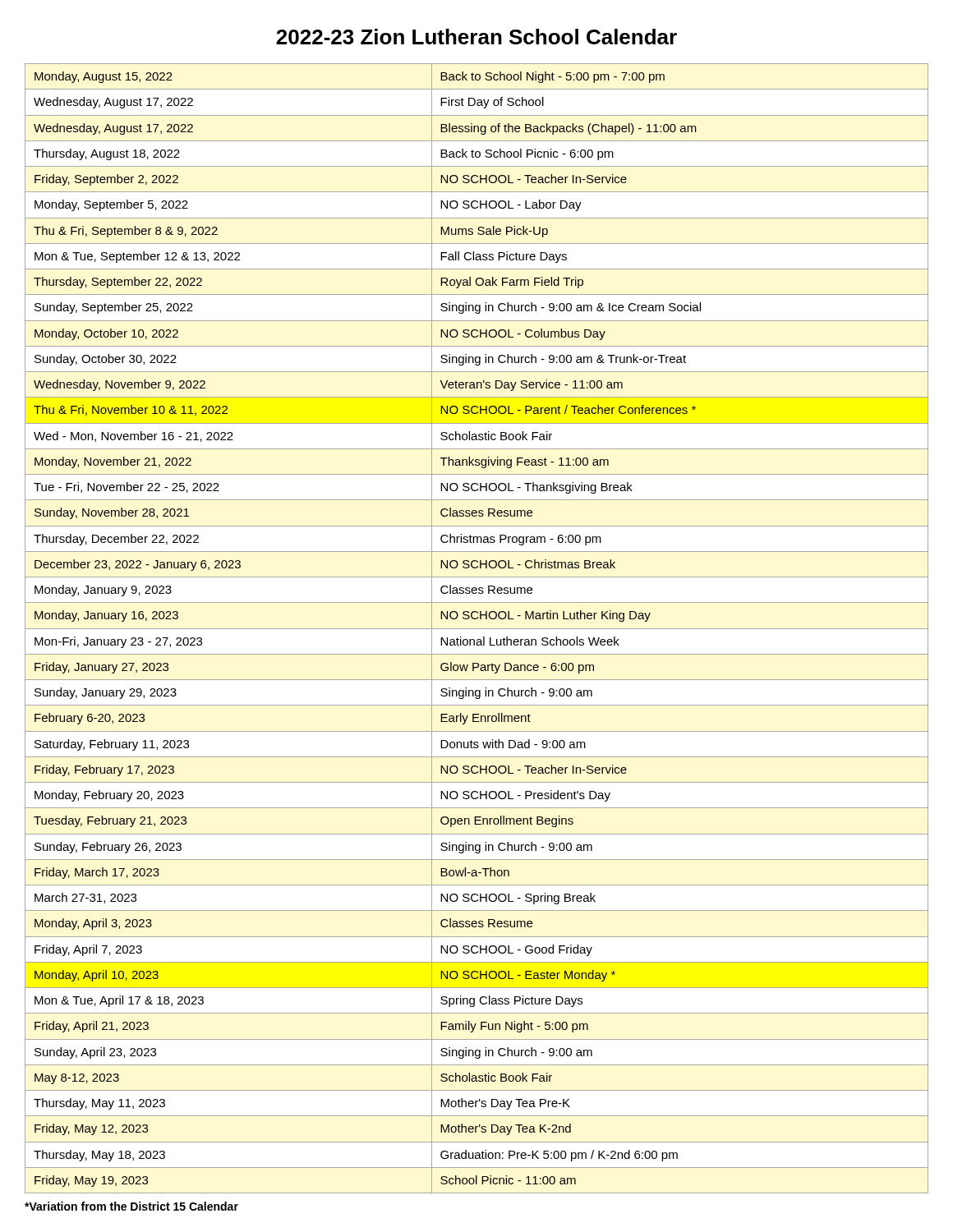This screenshot has height=1232, width=953.
Task: Click on the title that says "2022-23 Zion Lutheran School Calendar"
Action: 476,37
